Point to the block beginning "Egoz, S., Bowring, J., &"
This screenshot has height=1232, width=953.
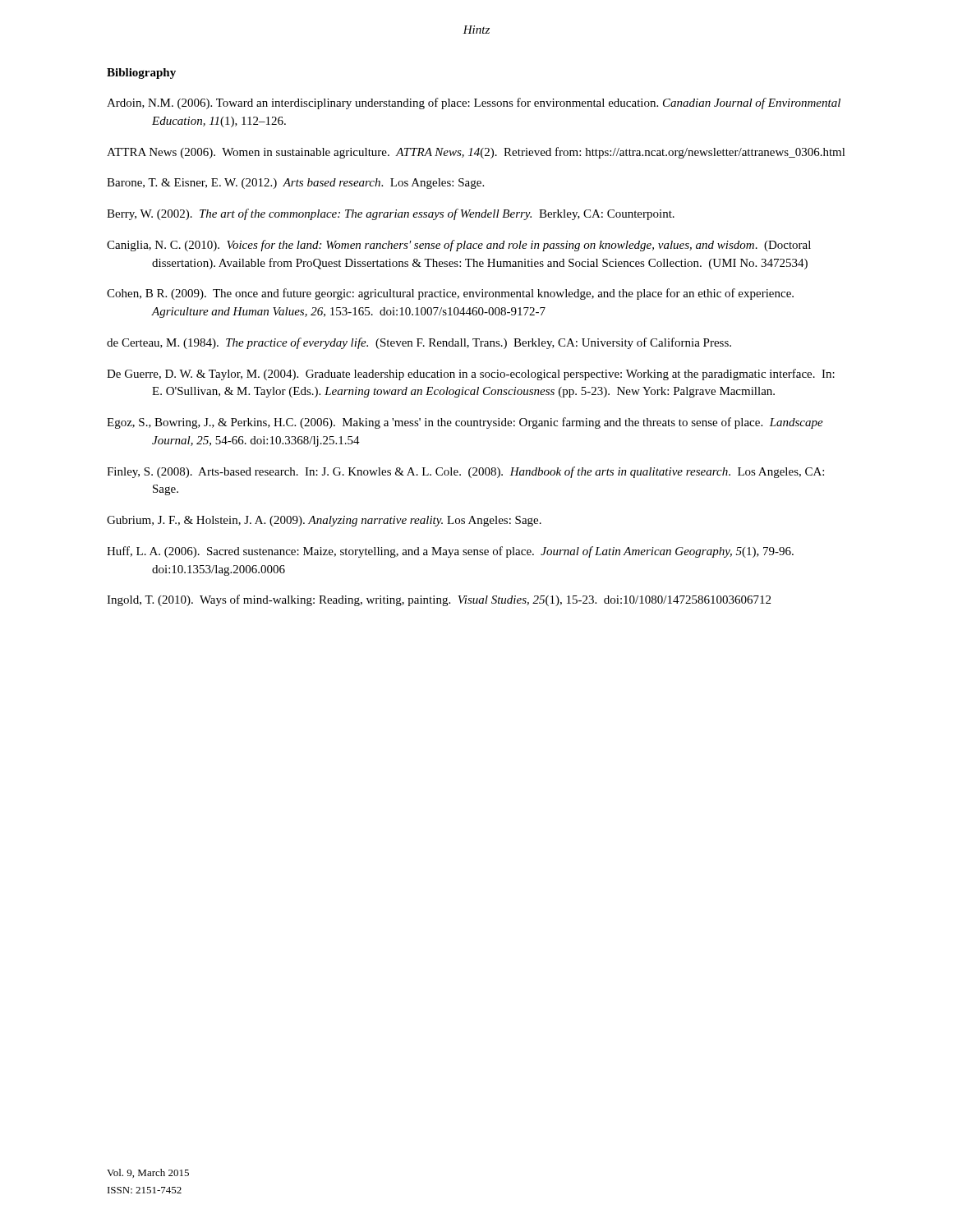[x=476, y=432]
